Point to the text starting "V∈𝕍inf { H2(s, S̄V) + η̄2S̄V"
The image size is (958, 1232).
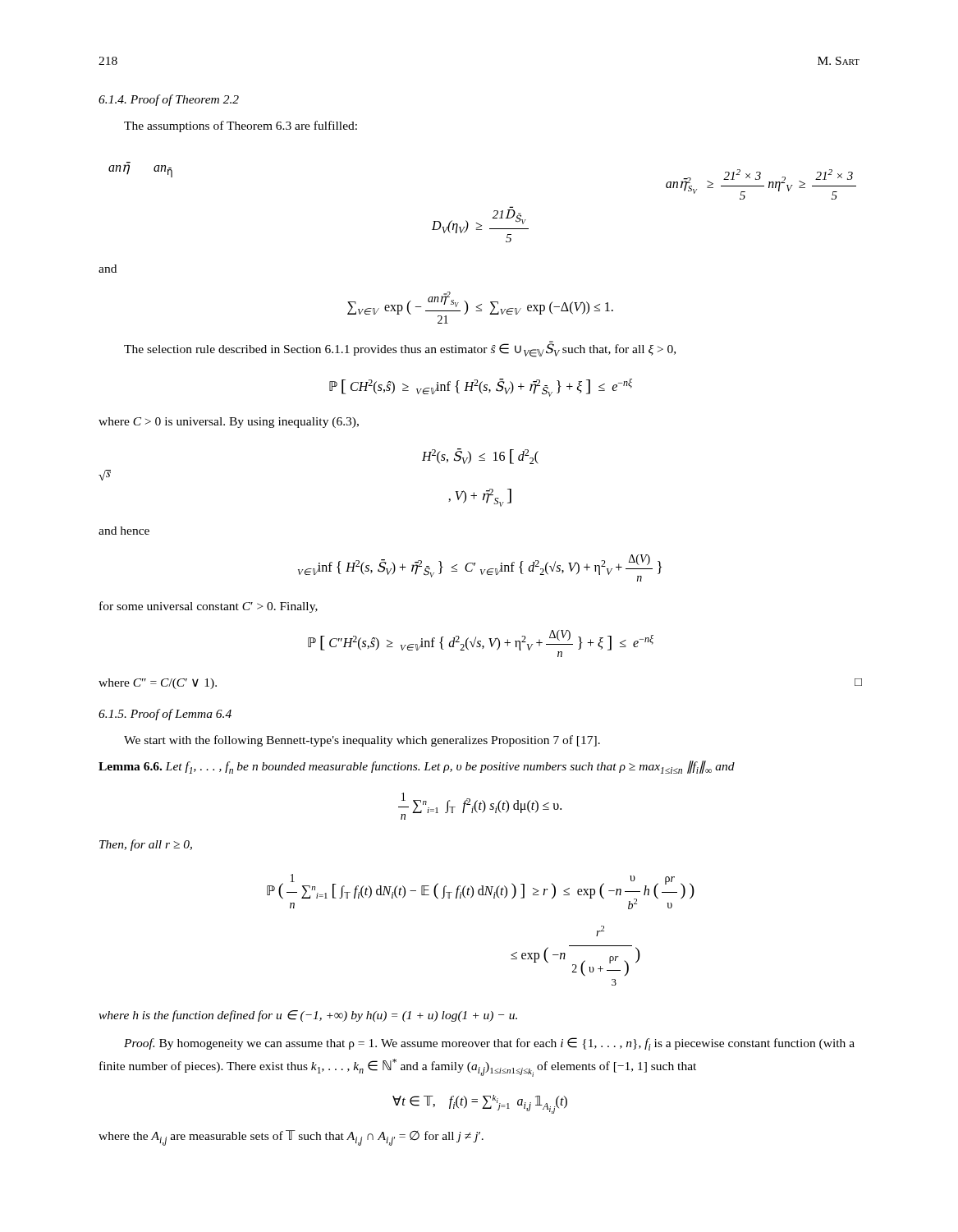coord(480,568)
